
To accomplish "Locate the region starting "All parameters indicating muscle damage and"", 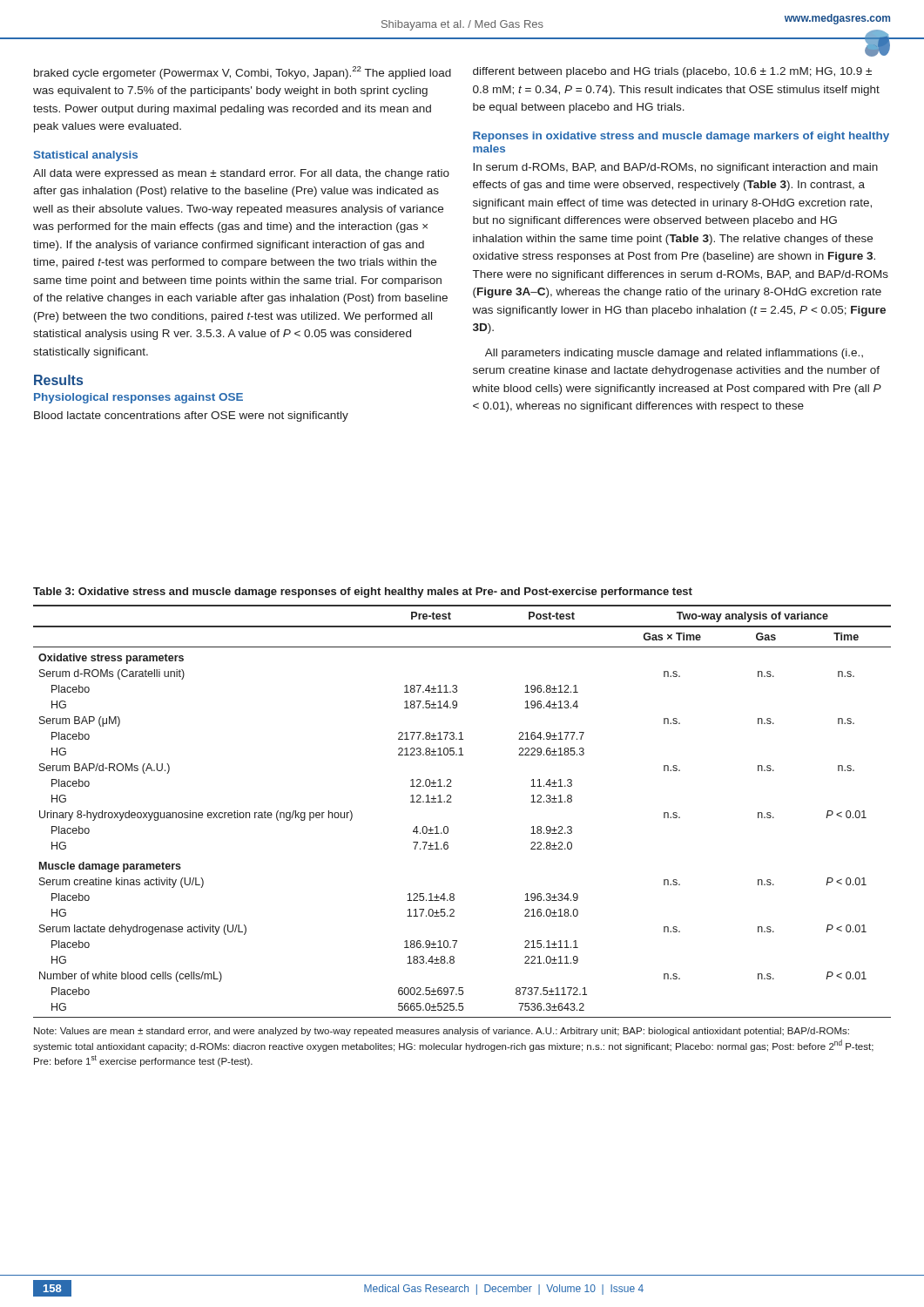I will pyautogui.click(x=677, y=379).
